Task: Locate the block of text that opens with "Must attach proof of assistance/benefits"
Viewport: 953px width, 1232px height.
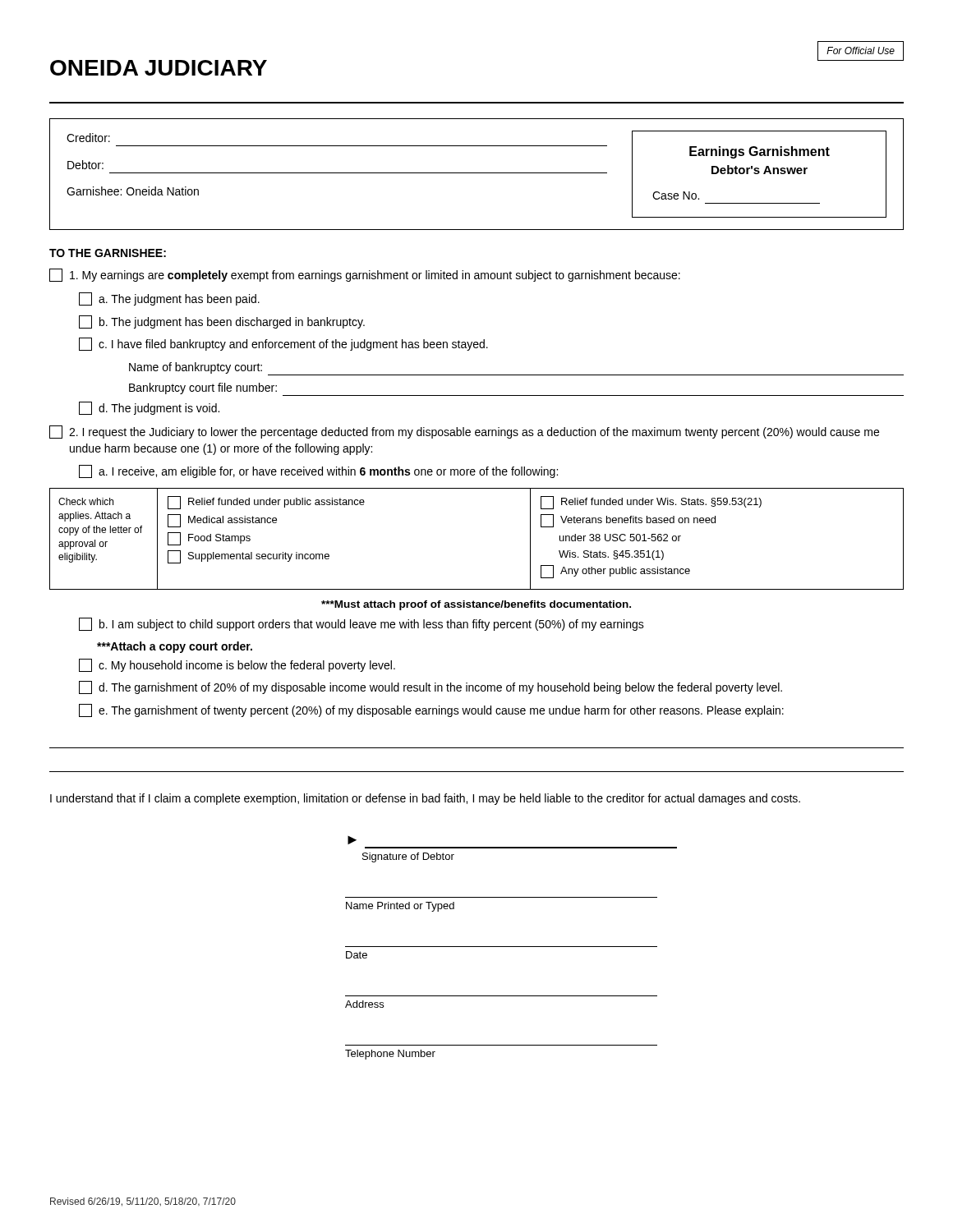Action: [x=476, y=604]
